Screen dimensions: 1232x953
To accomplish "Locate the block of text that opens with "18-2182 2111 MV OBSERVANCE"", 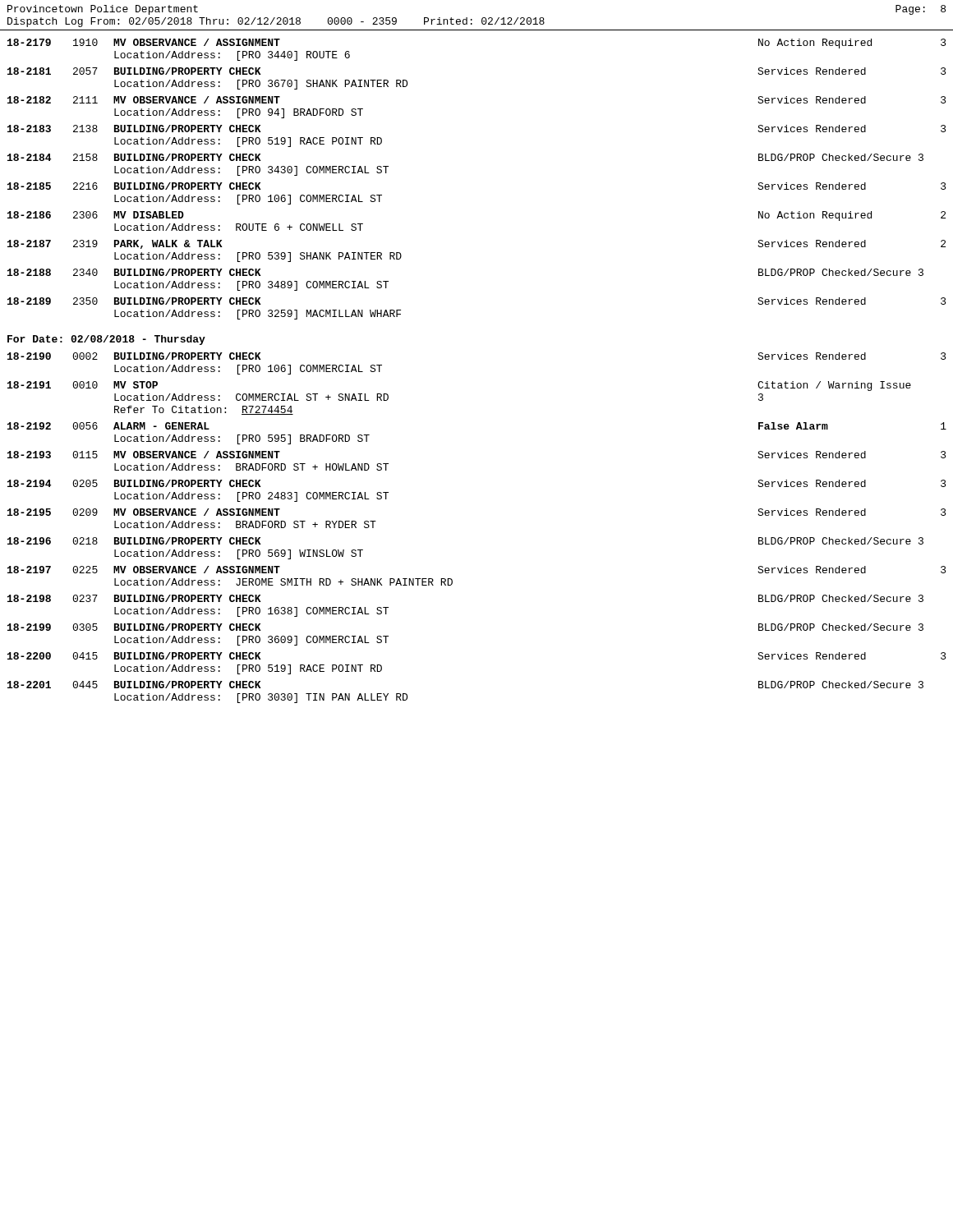I will coord(29,100).
